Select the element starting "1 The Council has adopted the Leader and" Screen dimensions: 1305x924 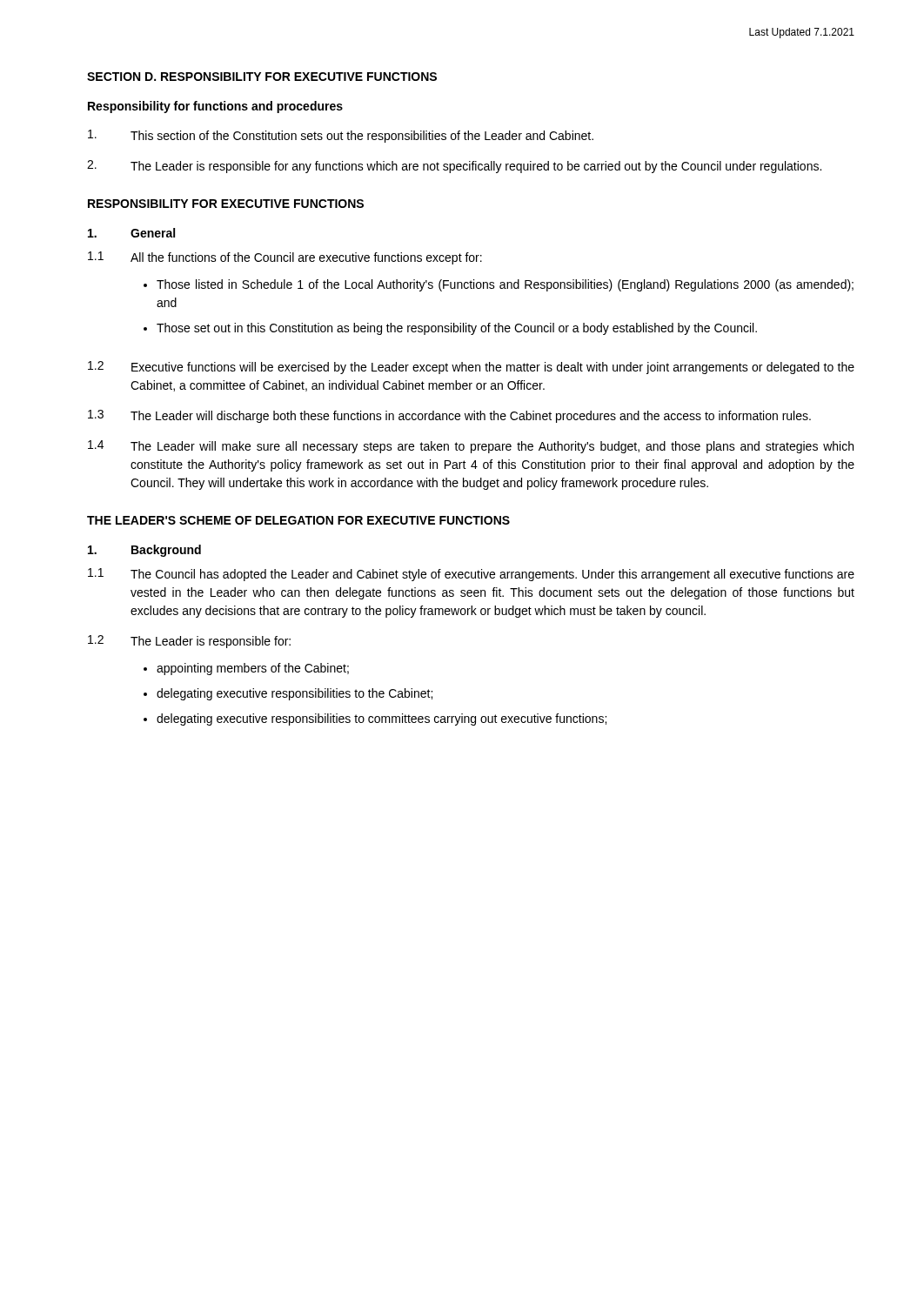pyautogui.click(x=471, y=593)
